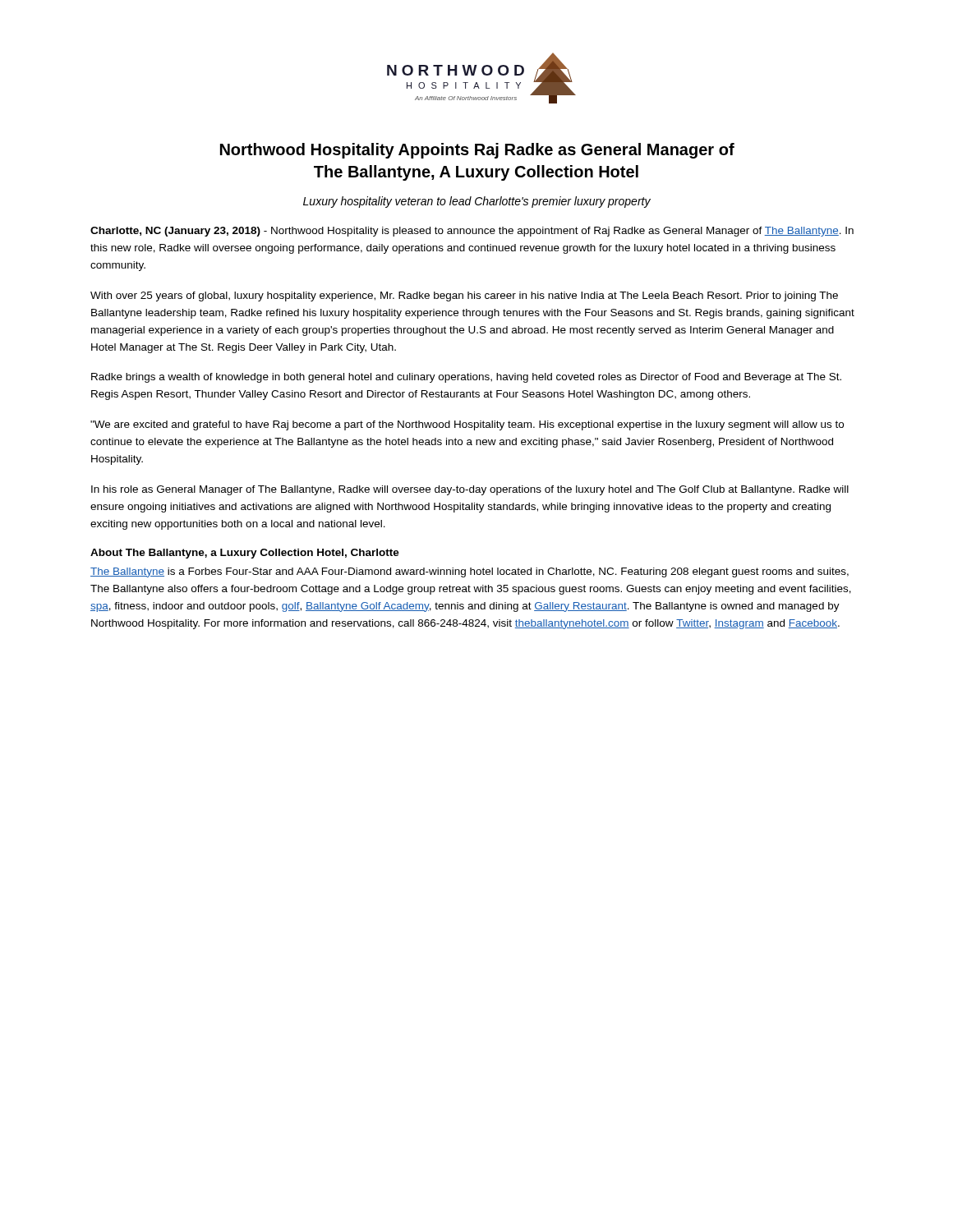This screenshot has height=1232, width=953.
Task: Locate the title
Action: pyautogui.click(x=476, y=161)
